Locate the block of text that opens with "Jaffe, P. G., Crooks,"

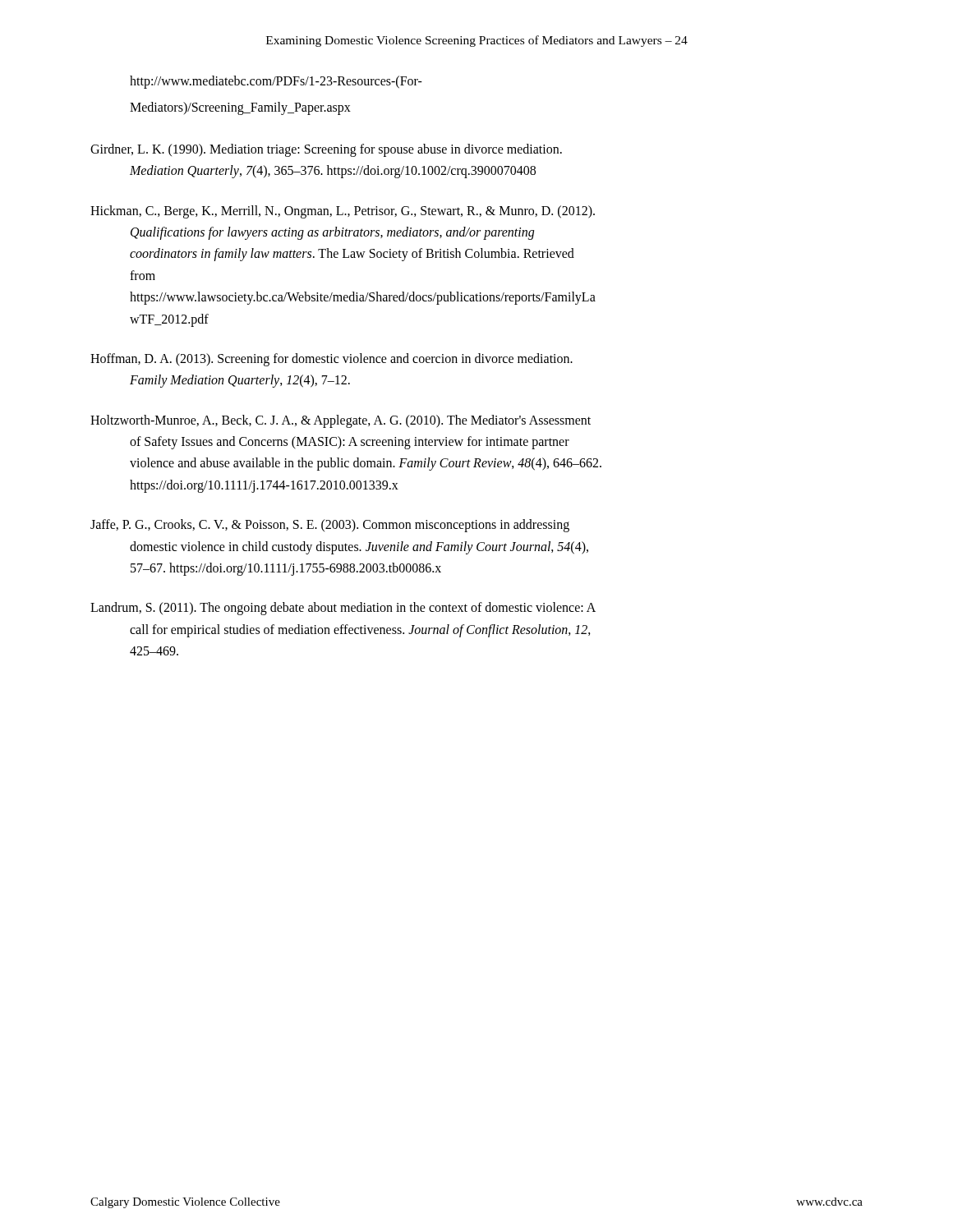pyautogui.click(x=476, y=547)
